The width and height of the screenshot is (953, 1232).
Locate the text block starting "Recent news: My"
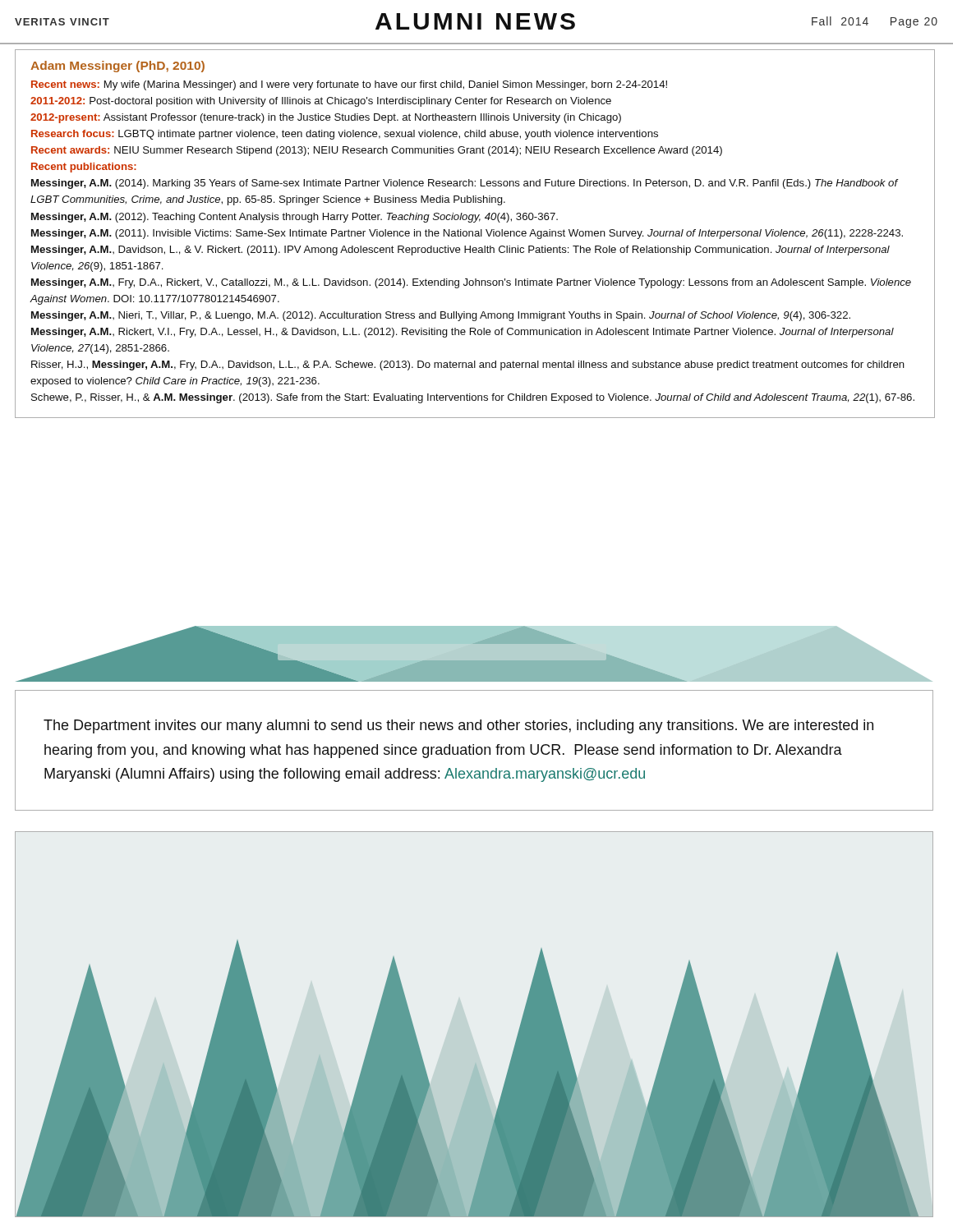[473, 241]
